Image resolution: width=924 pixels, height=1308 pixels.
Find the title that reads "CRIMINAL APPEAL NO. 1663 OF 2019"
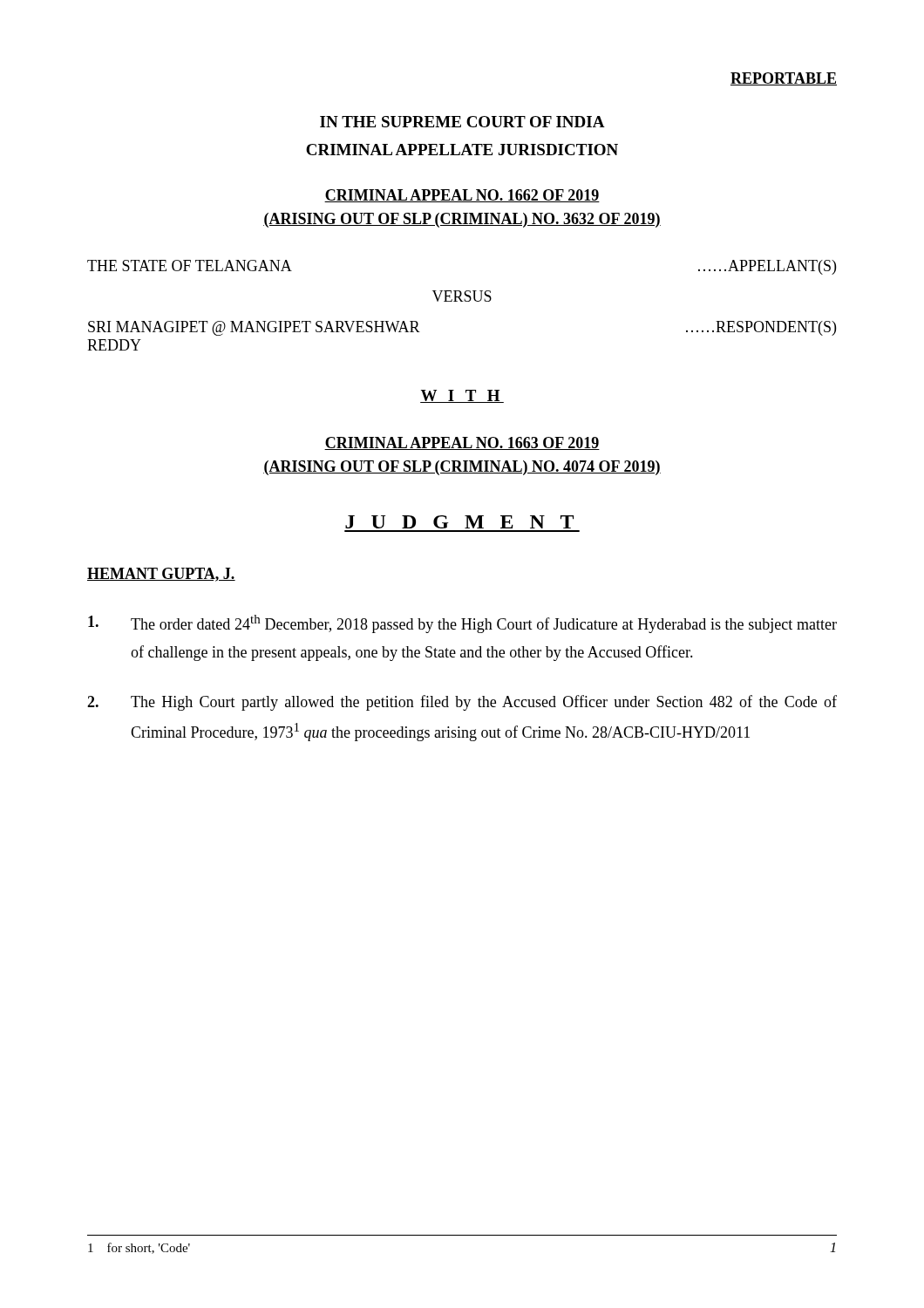click(462, 455)
